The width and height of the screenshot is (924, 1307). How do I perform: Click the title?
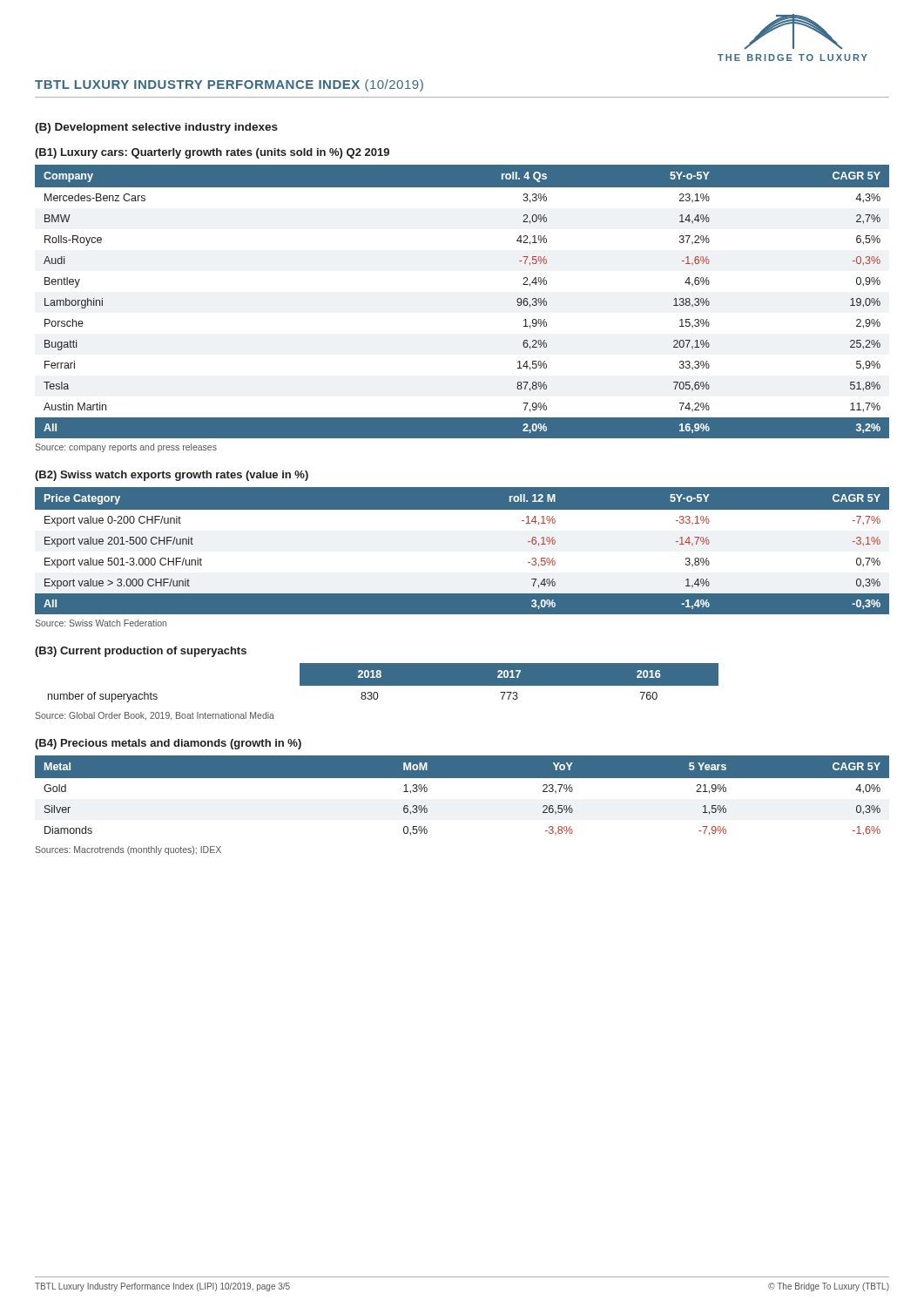click(x=230, y=84)
